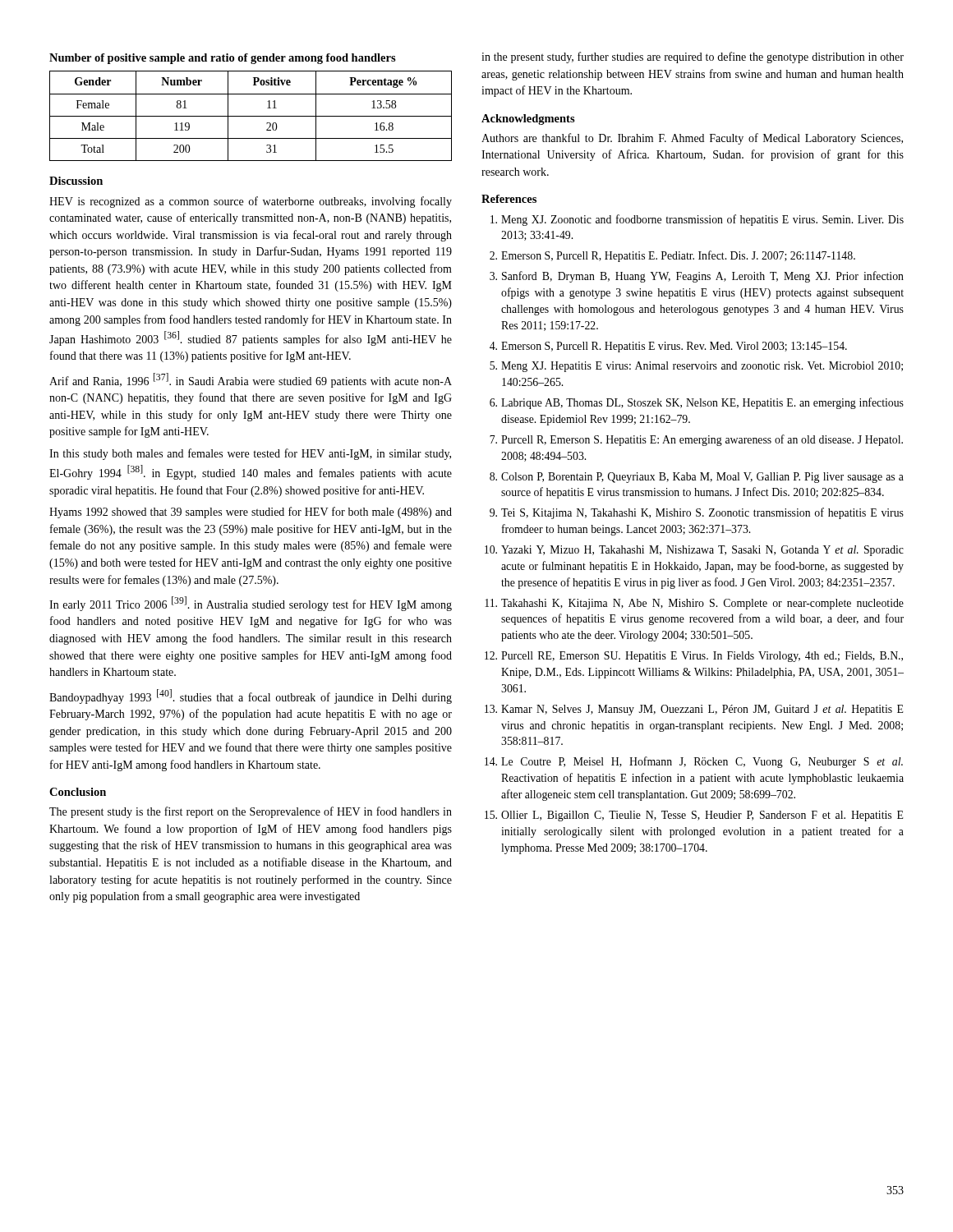The width and height of the screenshot is (953, 1232).
Task: Click on the element starting "14. Le Coutre P, Meisel H, Hofmann J,"
Action: click(693, 779)
